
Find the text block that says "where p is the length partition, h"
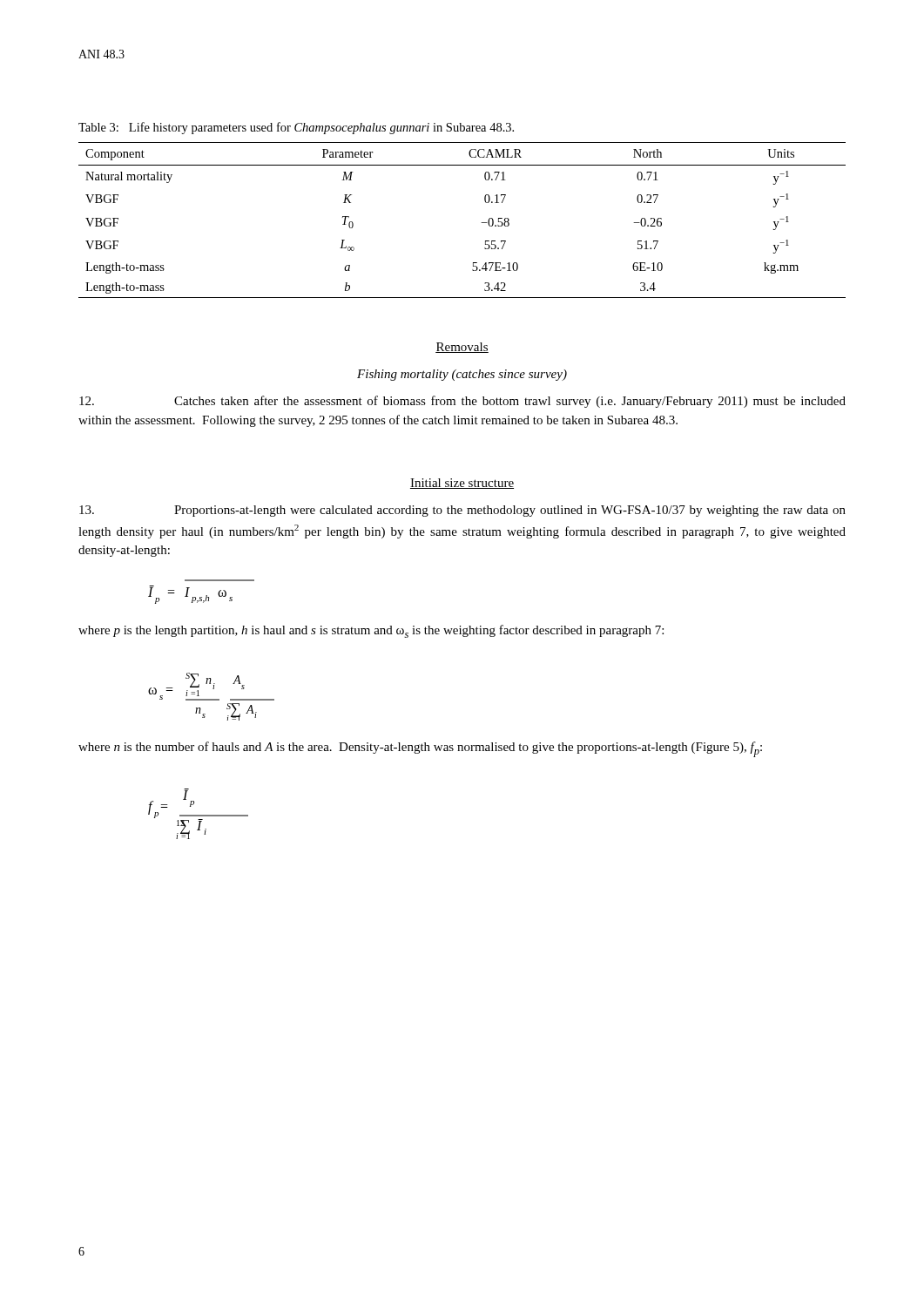[372, 632]
